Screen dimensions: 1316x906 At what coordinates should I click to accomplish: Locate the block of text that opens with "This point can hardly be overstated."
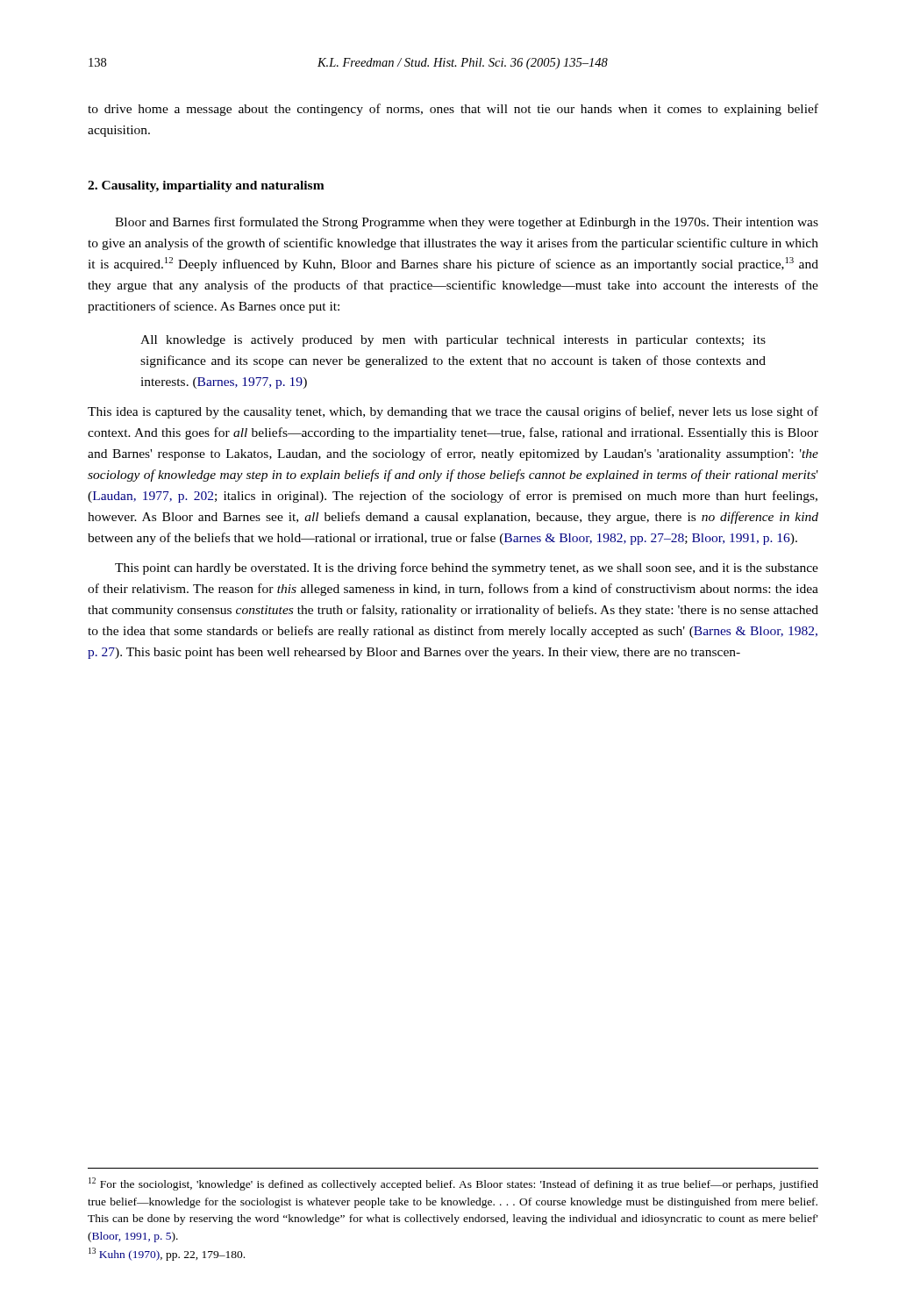[453, 609]
